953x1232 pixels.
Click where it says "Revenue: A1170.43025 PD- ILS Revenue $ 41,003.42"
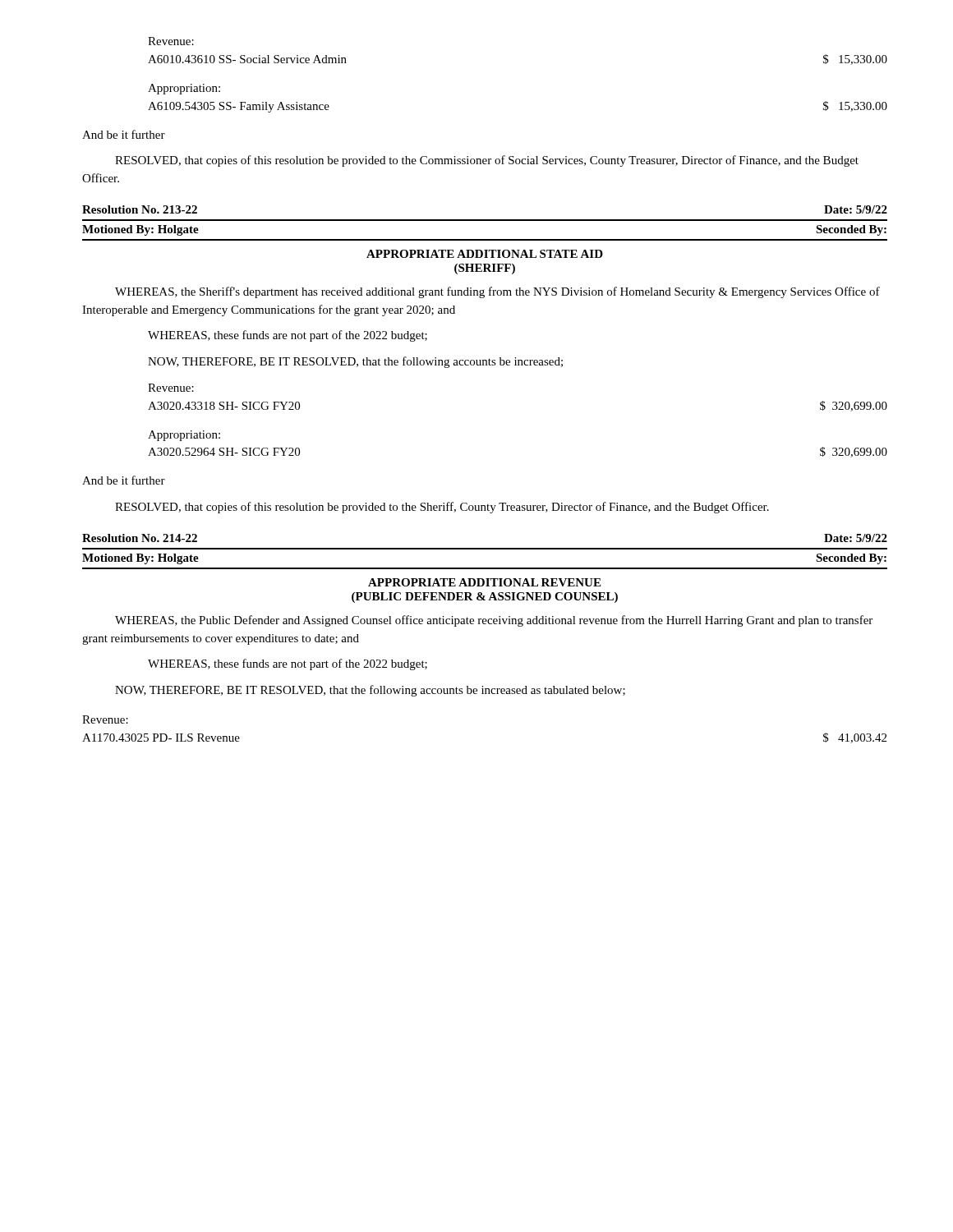point(105,719)
